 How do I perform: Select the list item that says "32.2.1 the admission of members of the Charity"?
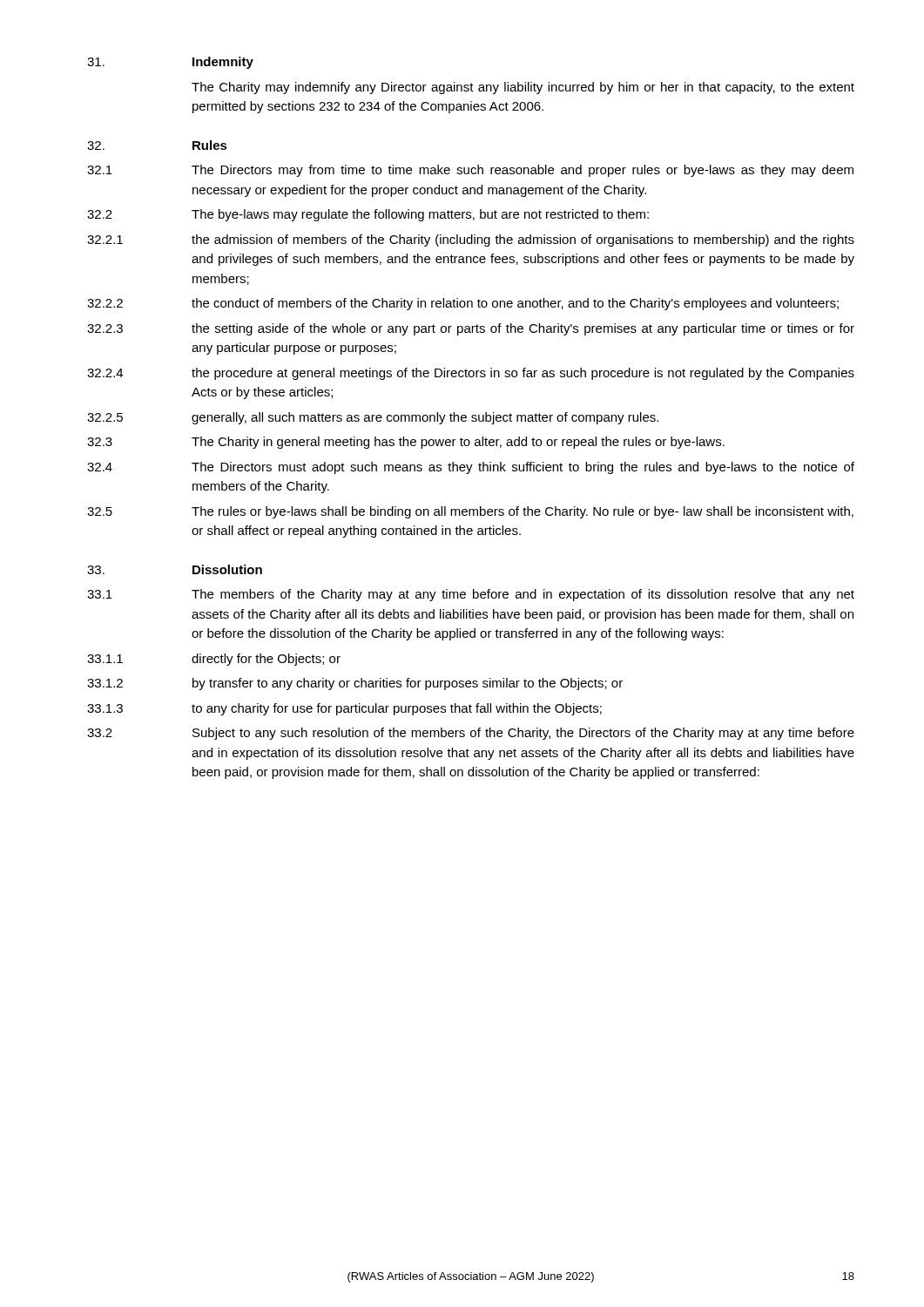pos(471,259)
